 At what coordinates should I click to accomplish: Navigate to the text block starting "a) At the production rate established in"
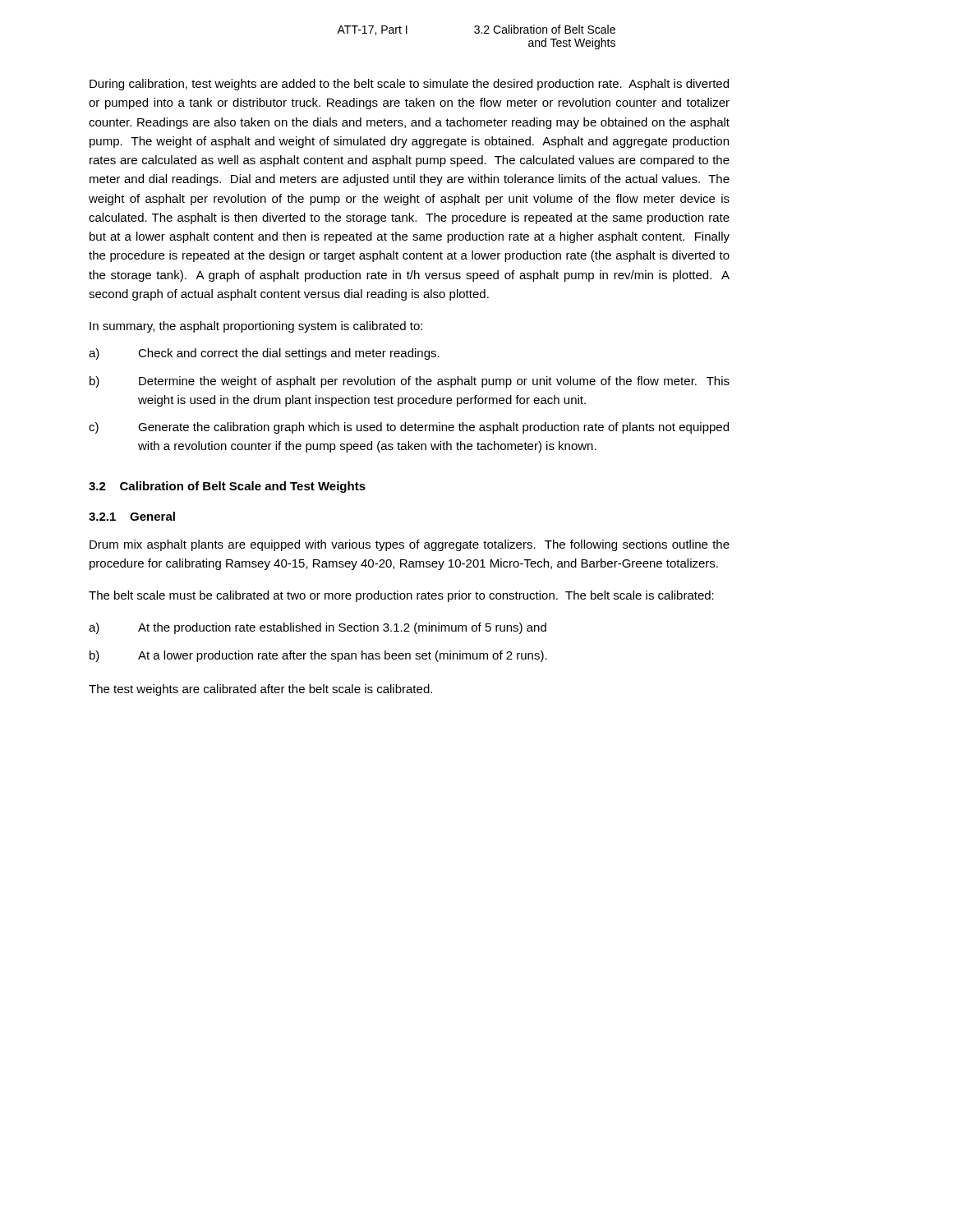click(409, 627)
